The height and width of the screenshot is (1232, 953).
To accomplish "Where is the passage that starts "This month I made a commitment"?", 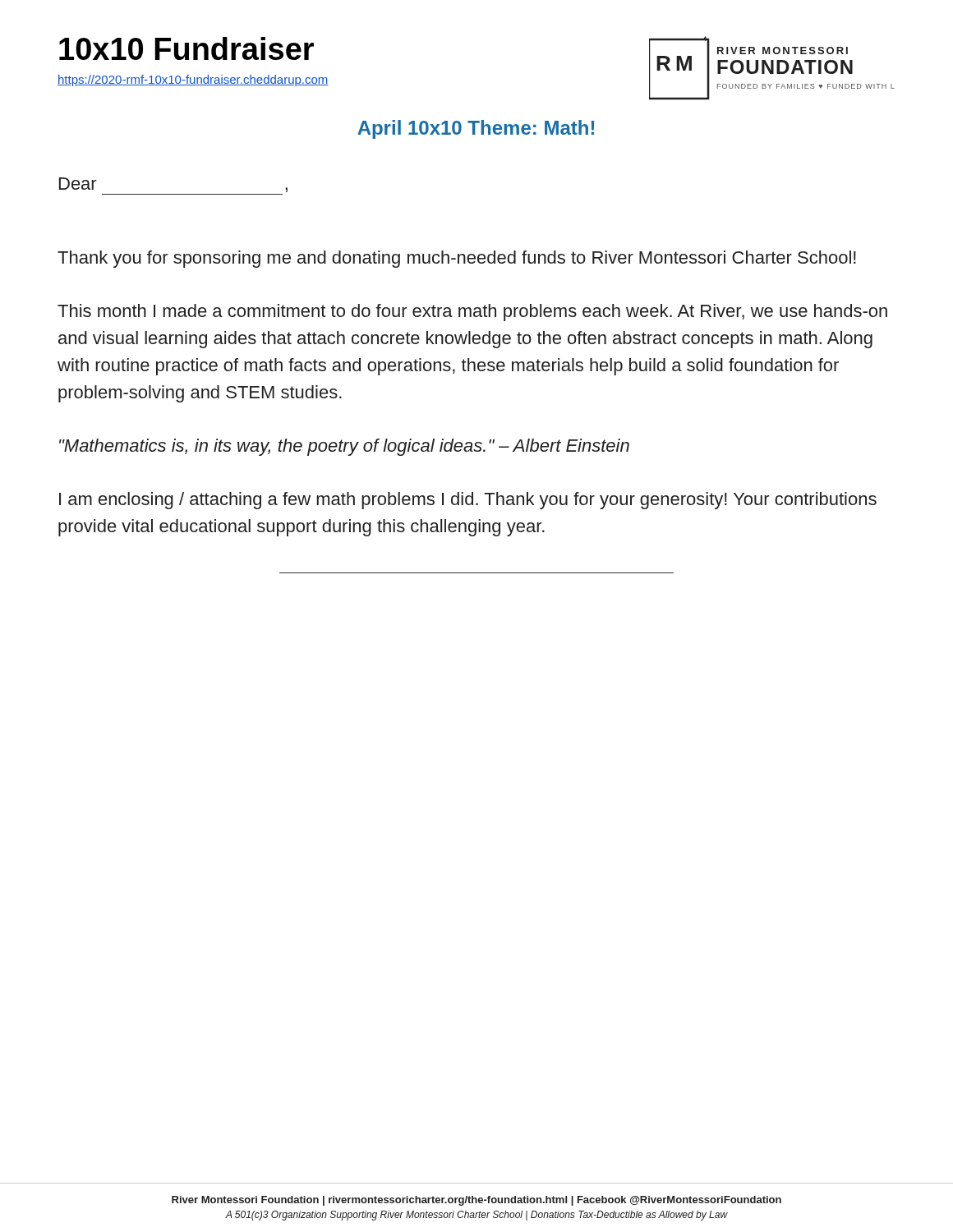I will coord(473,352).
